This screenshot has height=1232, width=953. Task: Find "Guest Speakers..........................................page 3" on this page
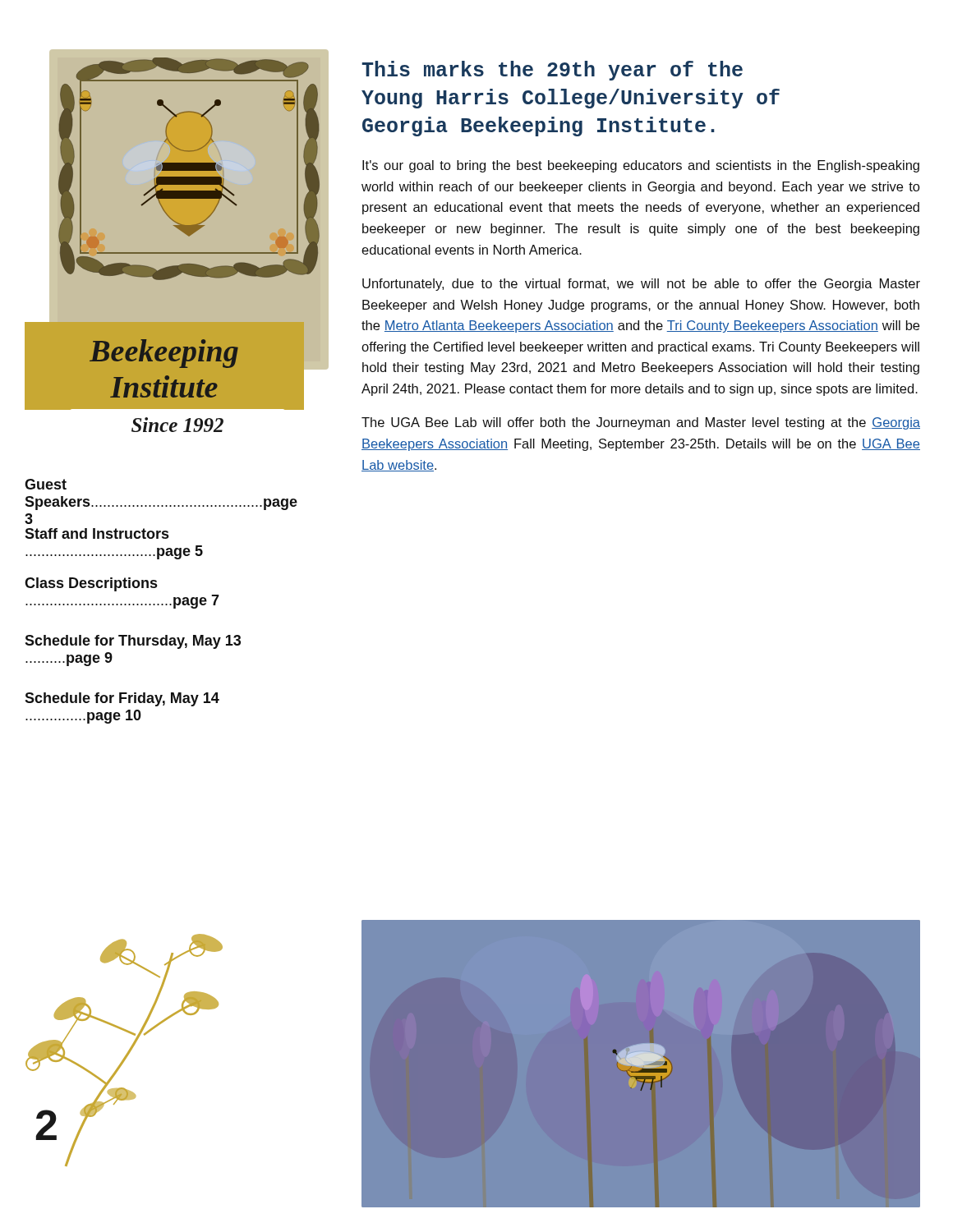(161, 502)
